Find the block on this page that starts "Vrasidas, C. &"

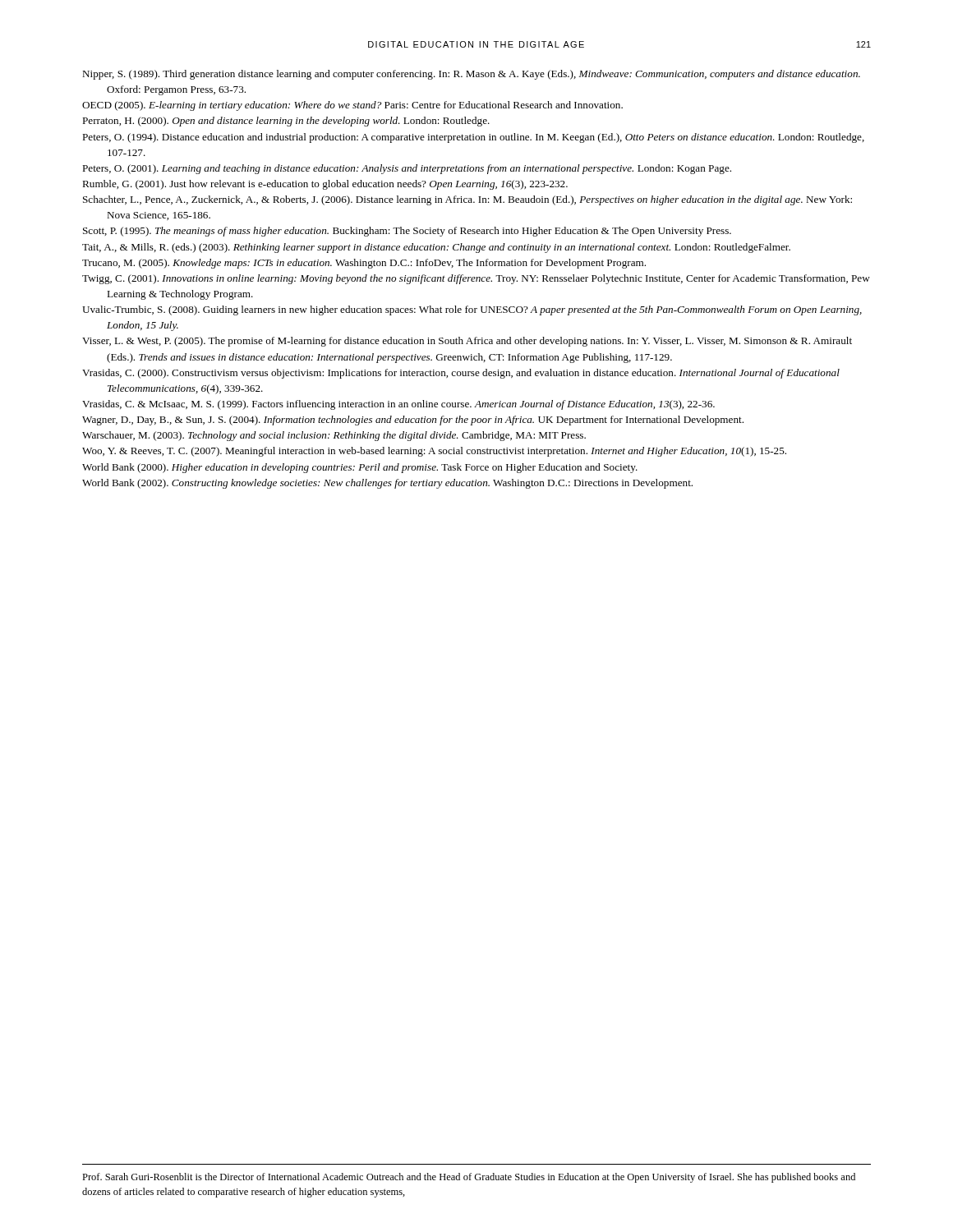[399, 404]
